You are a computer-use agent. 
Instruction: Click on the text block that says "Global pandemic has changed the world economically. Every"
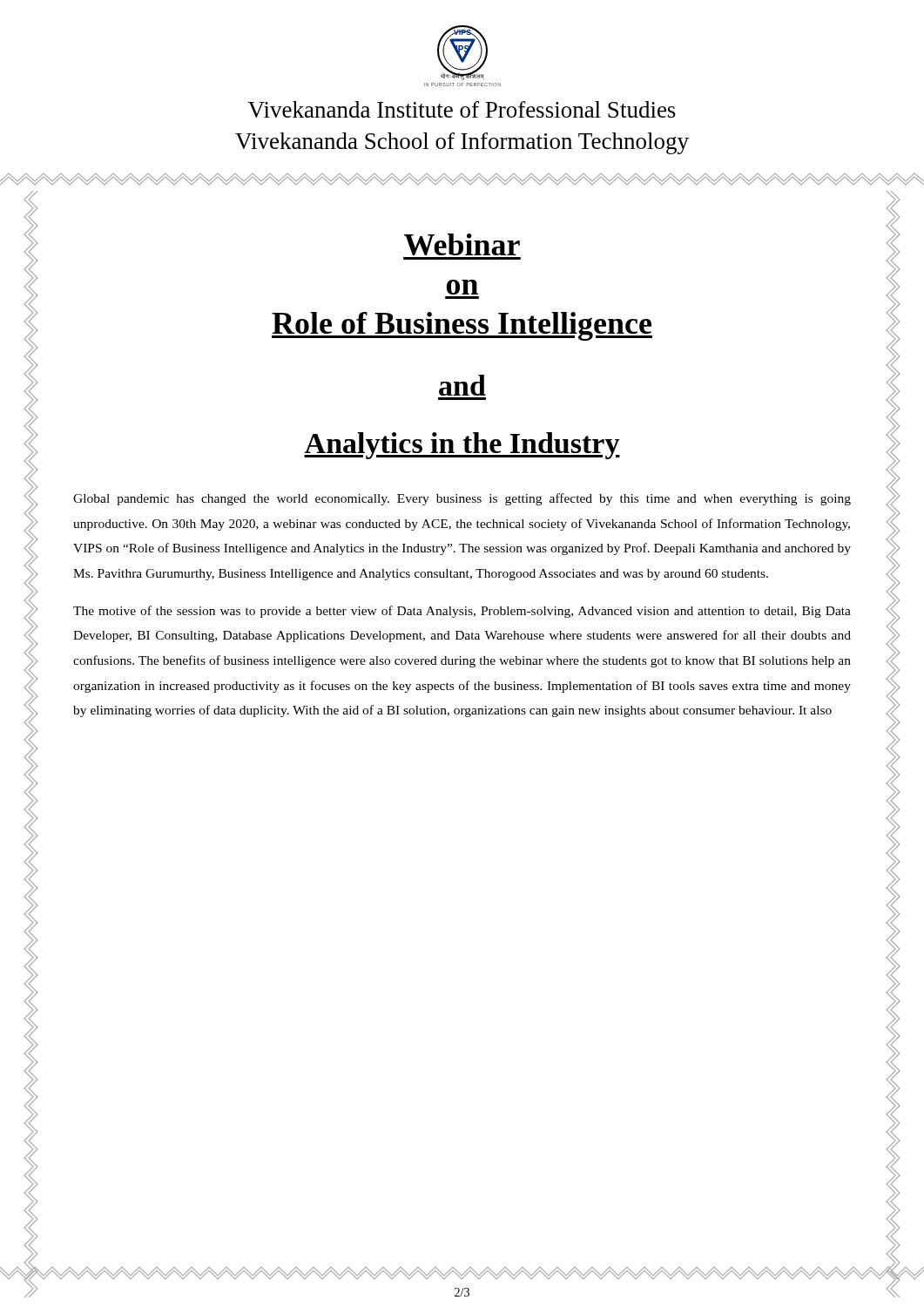[x=462, y=535]
